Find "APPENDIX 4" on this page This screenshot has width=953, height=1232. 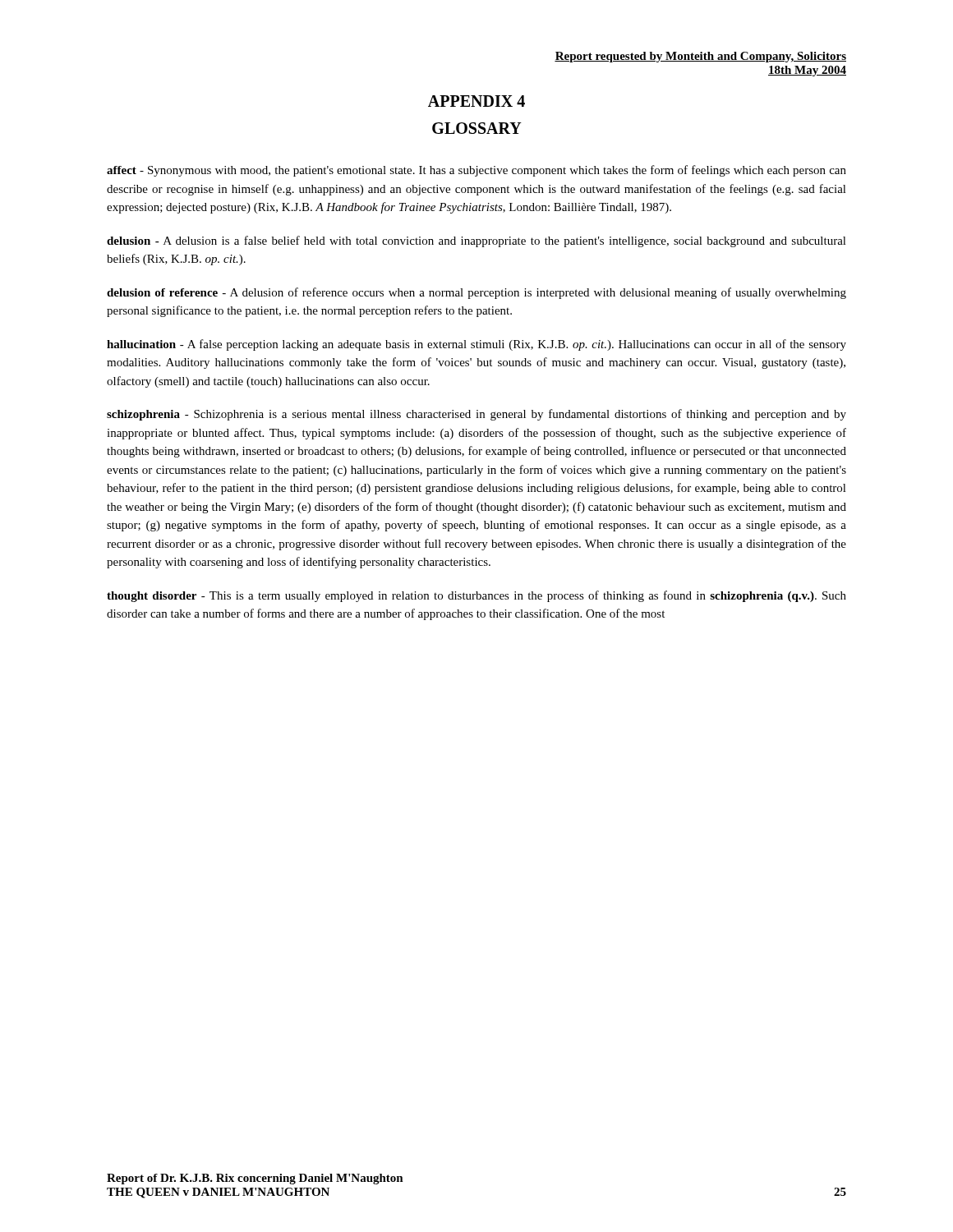pos(476,101)
